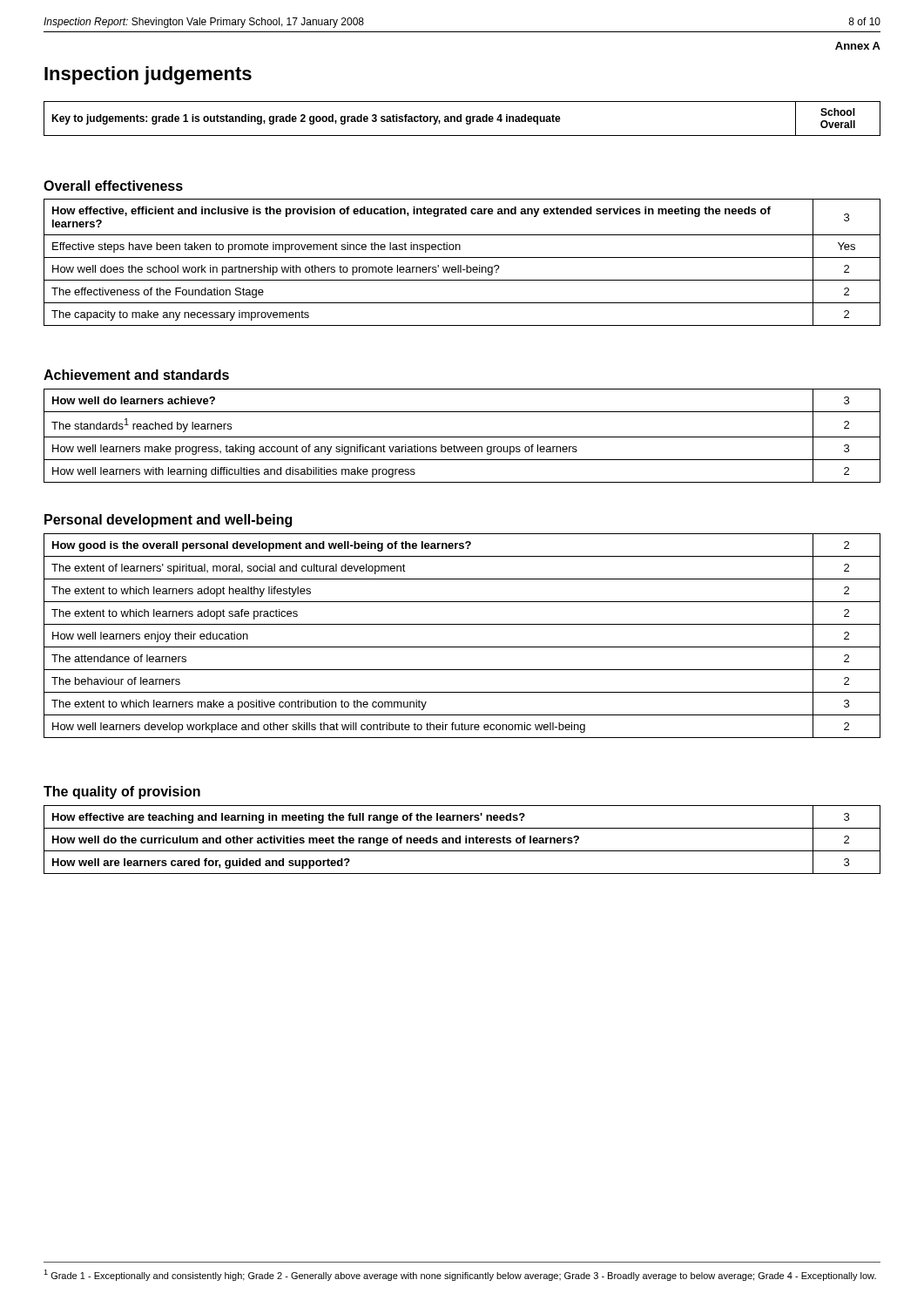The width and height of the screenshot is (924, 1307).
Task: Select the table that reads "The effectiveness of the Foundation"
Action: [462, 262]
